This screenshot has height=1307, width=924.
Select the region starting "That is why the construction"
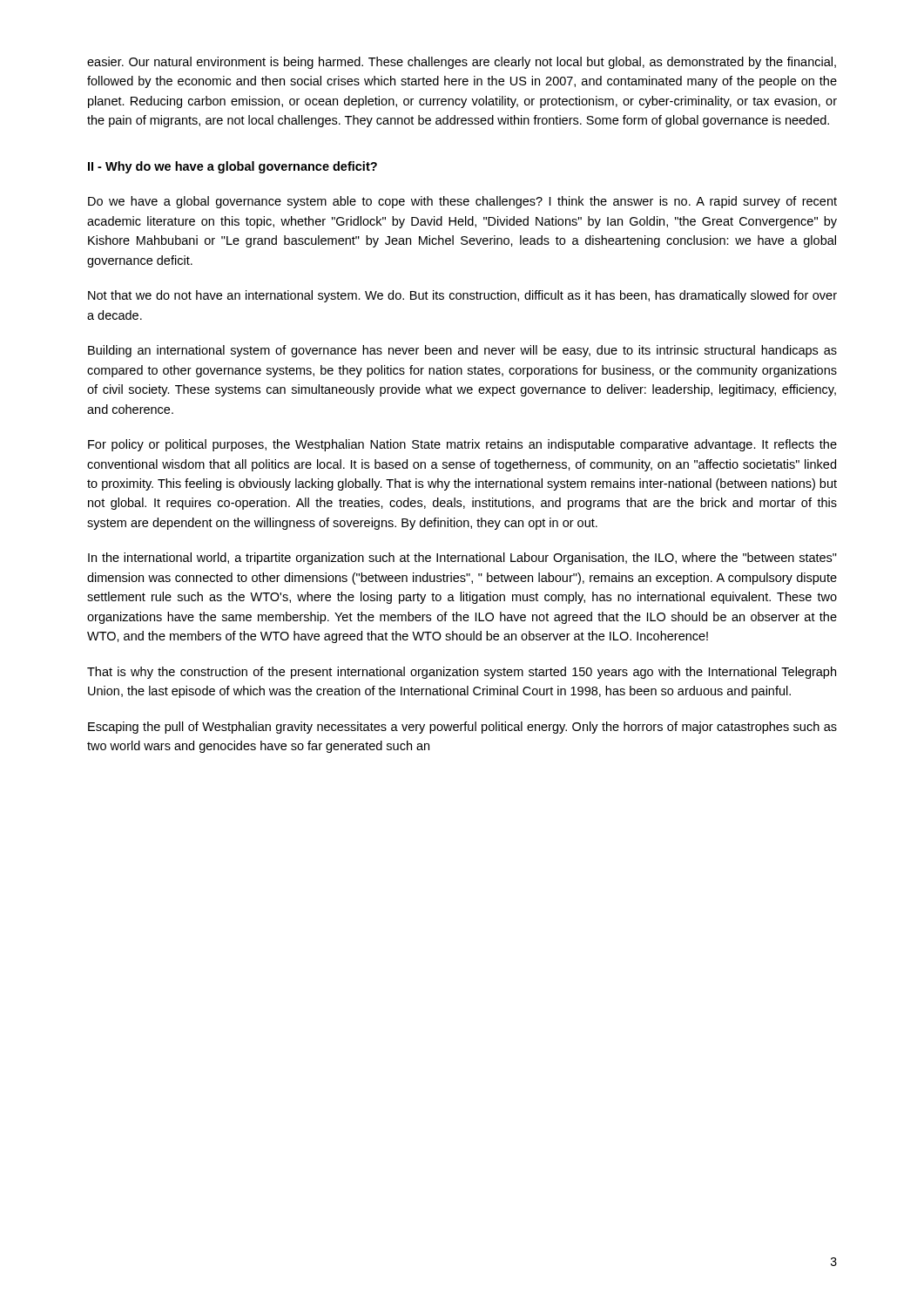click(462, 681)
